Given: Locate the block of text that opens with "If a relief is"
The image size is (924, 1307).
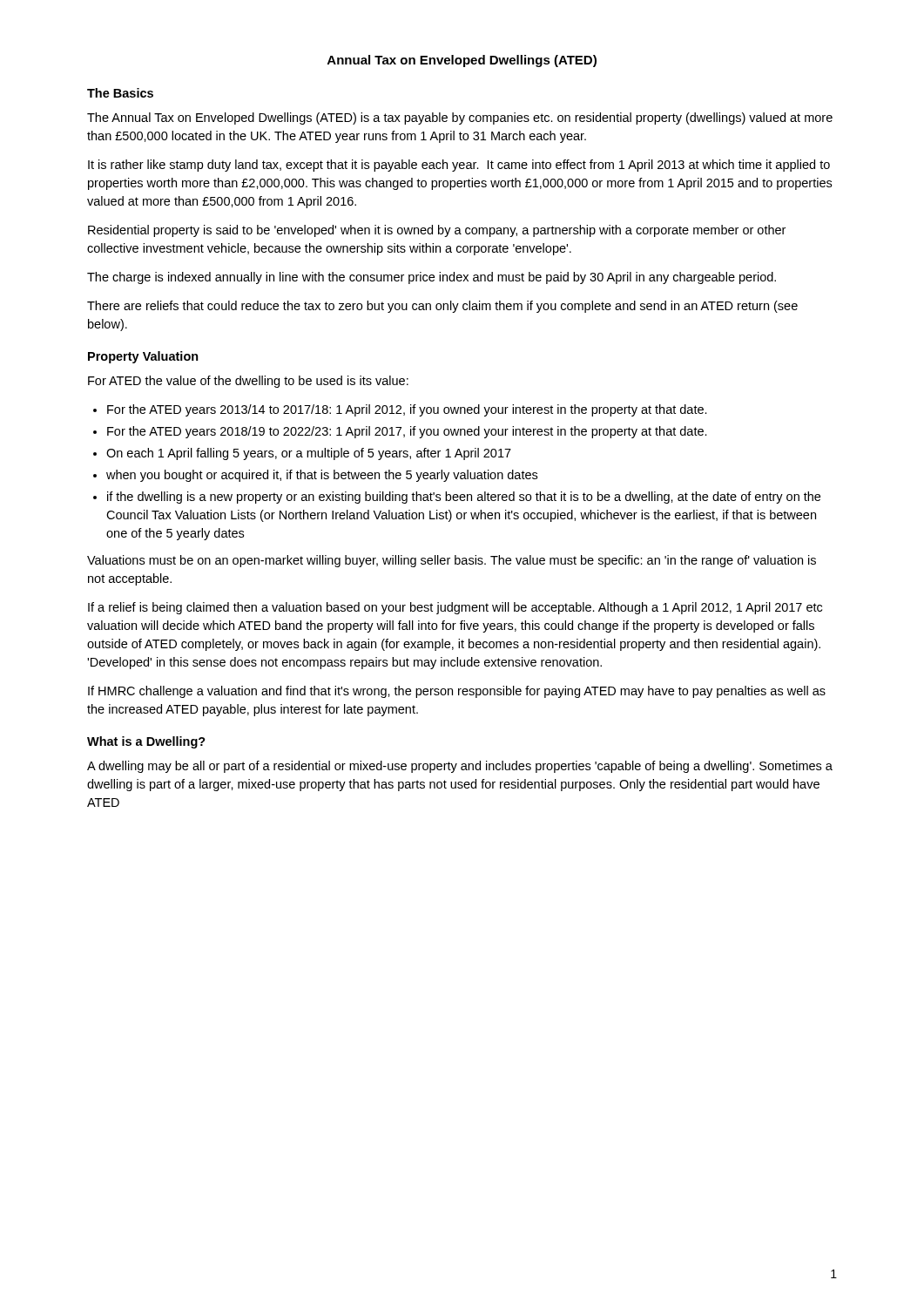Looking at the screenshot, I should [455, 635].
